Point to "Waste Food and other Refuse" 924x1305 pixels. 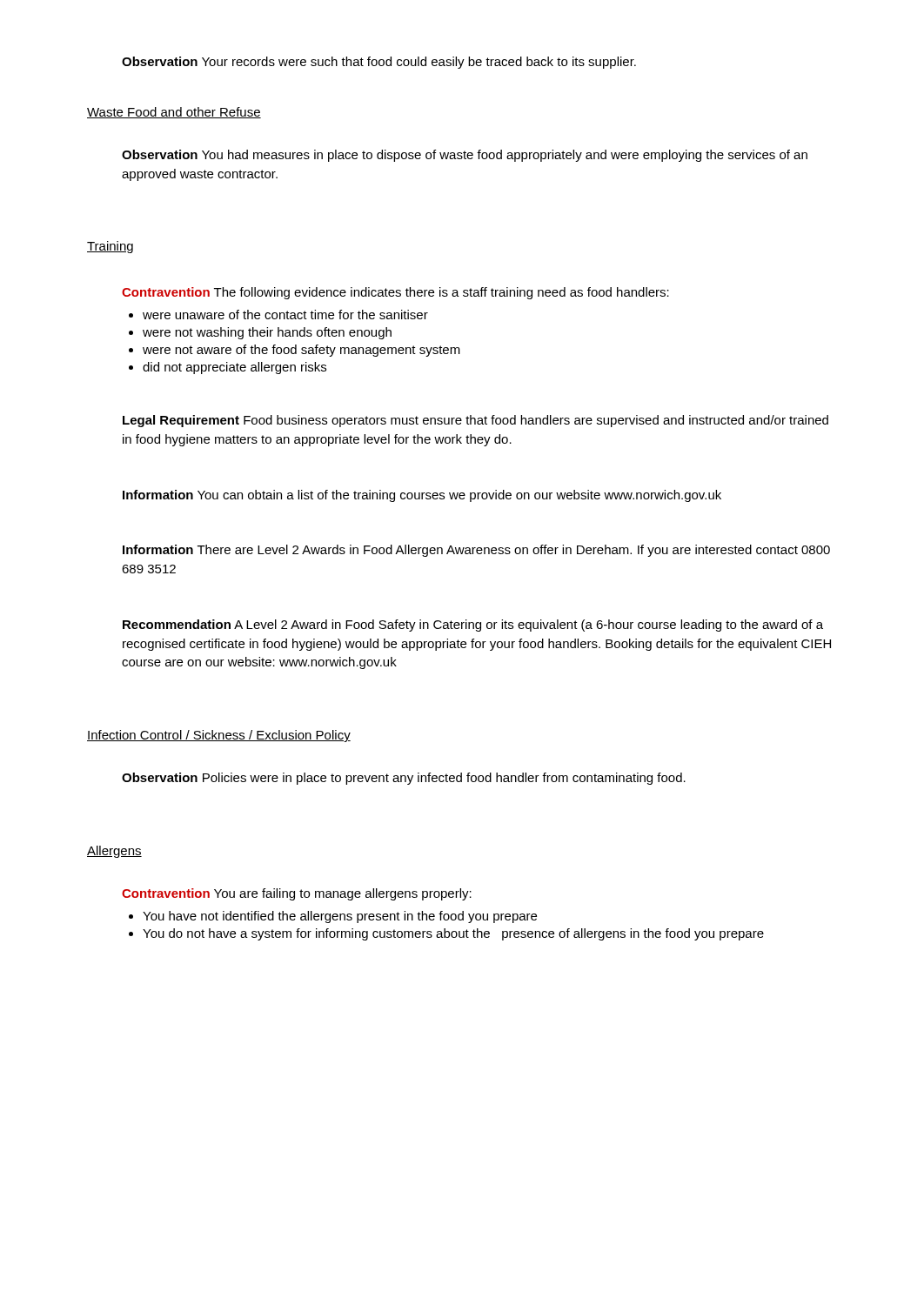pos(174,112)
